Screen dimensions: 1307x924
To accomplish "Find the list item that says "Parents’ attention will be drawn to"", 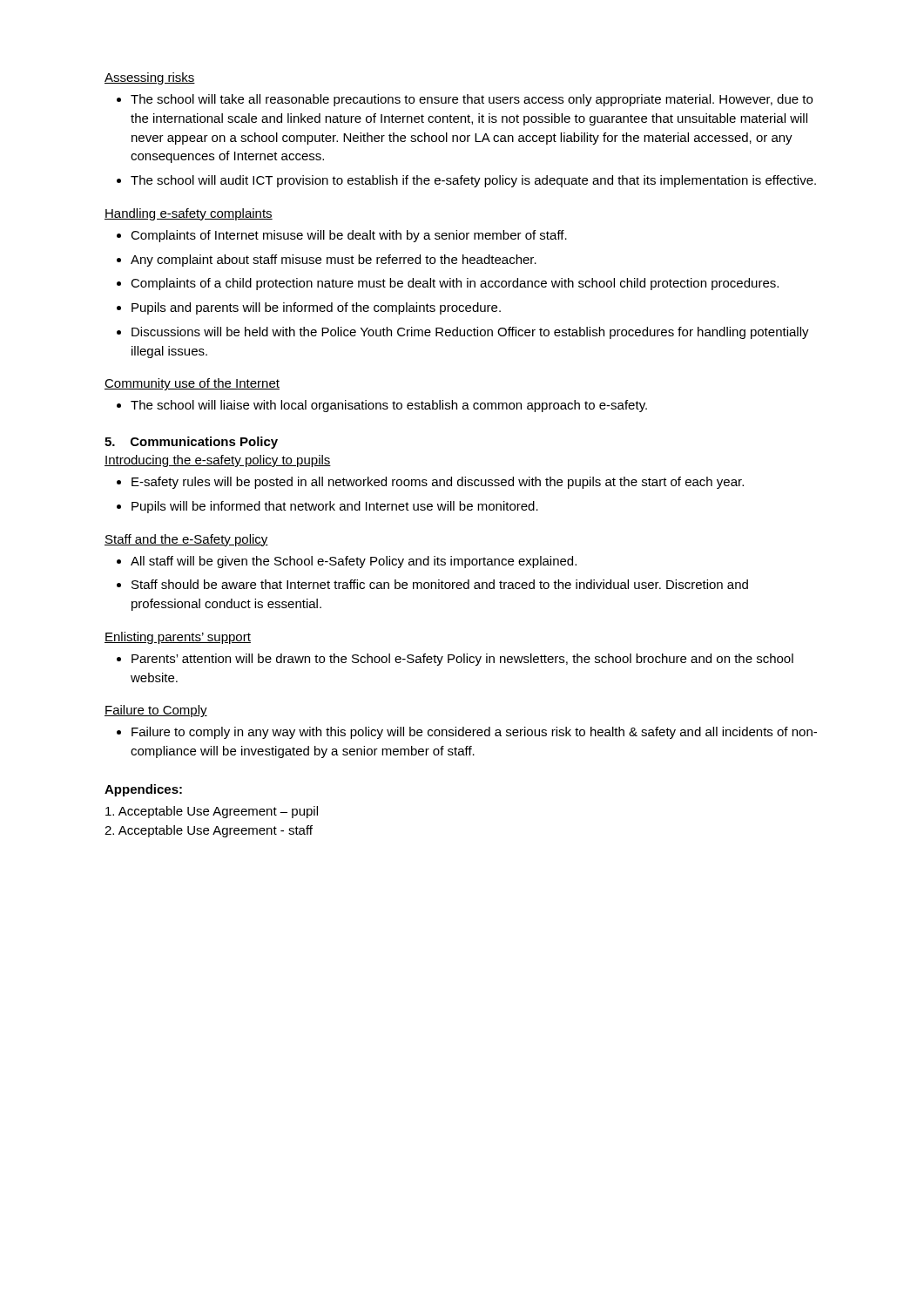I will point(462,668).
